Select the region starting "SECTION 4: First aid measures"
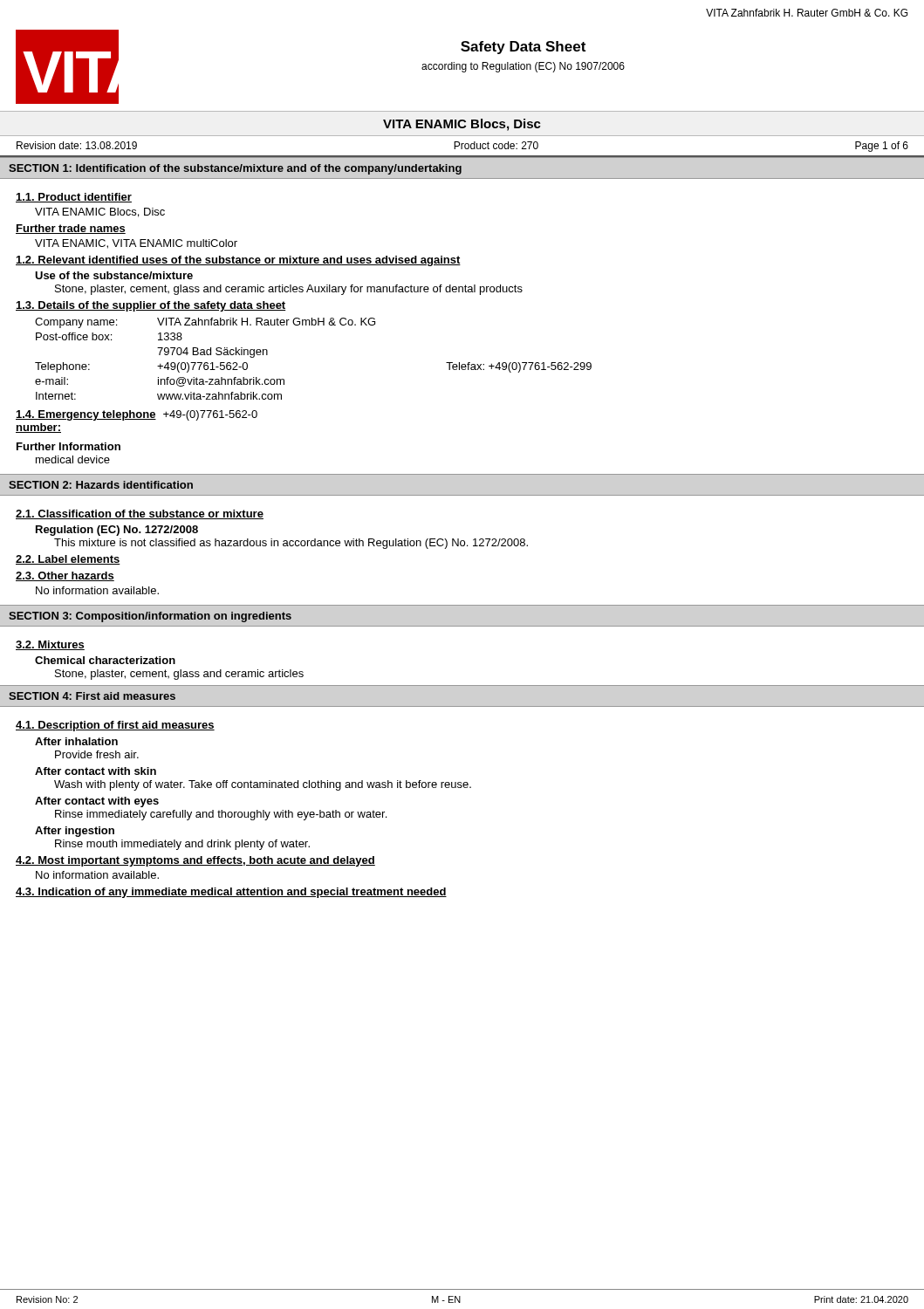 (92, 696)
